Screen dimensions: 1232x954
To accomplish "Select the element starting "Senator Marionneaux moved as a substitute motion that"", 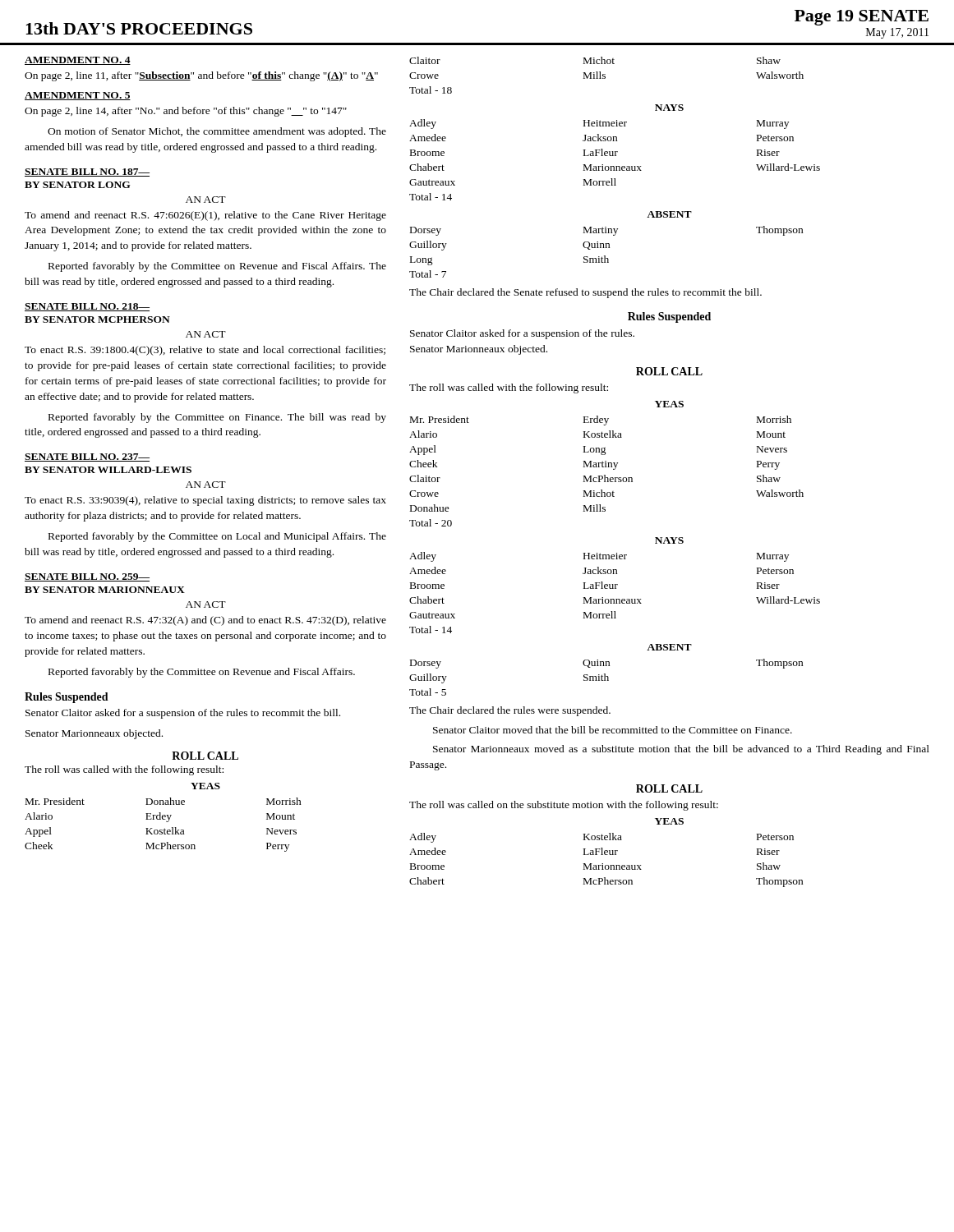I will pos(669,757).
